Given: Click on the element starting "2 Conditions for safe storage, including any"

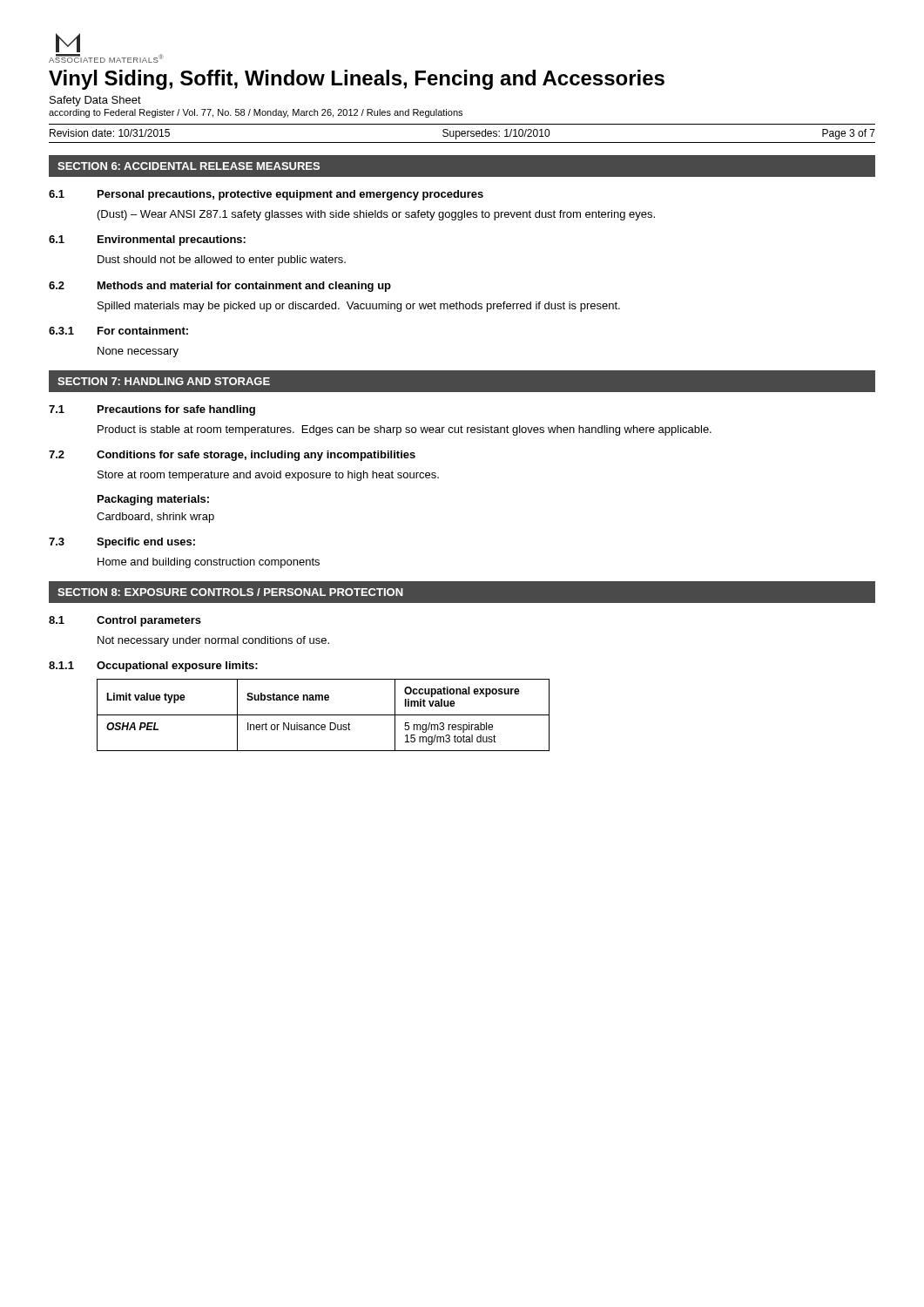Looking at the screenshot, I should point(232,455).
